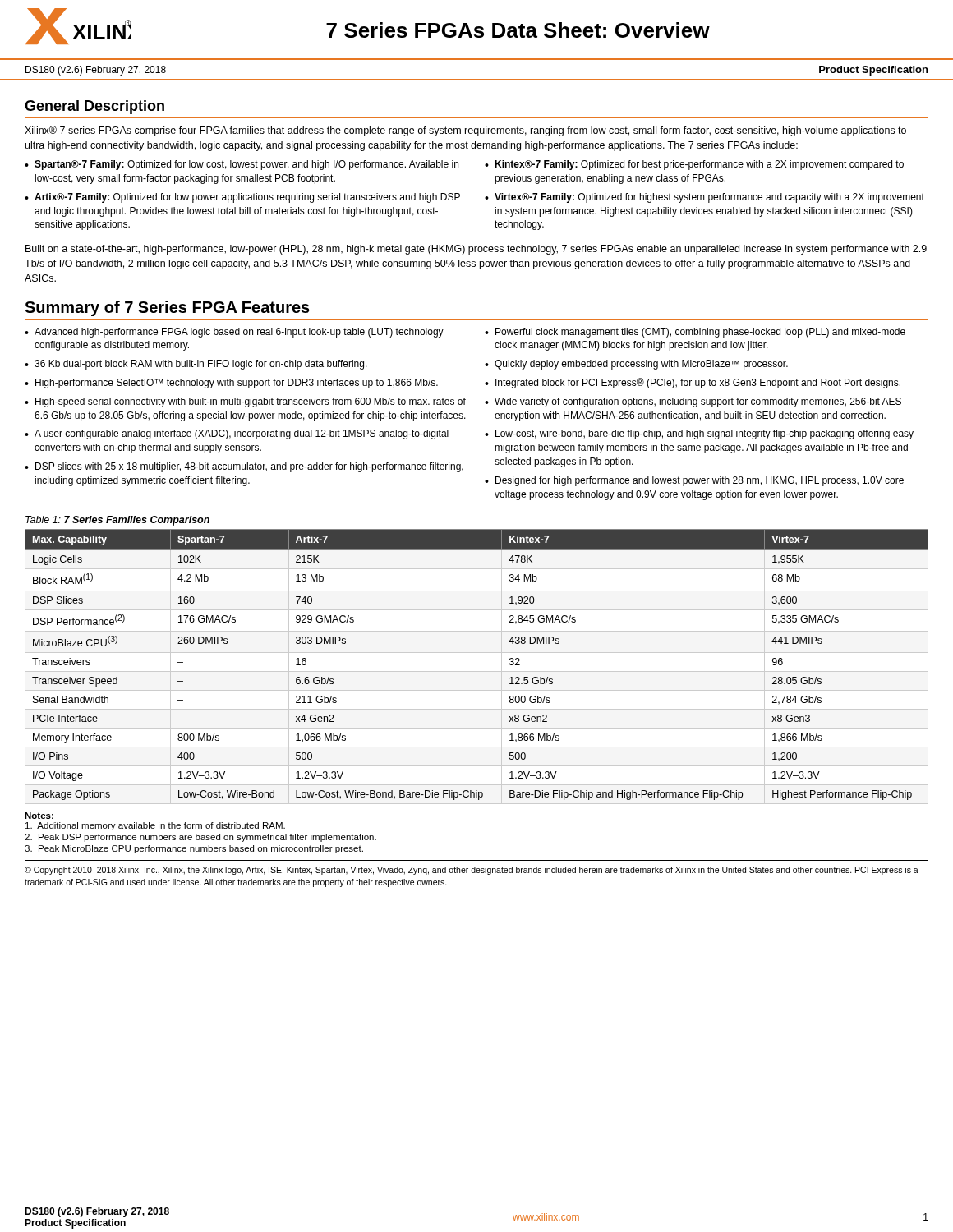Point to the section header beginning "Summary of 7 Series FPGA"
The height and width of the screenshot is (1232, 953).
pos(167,307)
